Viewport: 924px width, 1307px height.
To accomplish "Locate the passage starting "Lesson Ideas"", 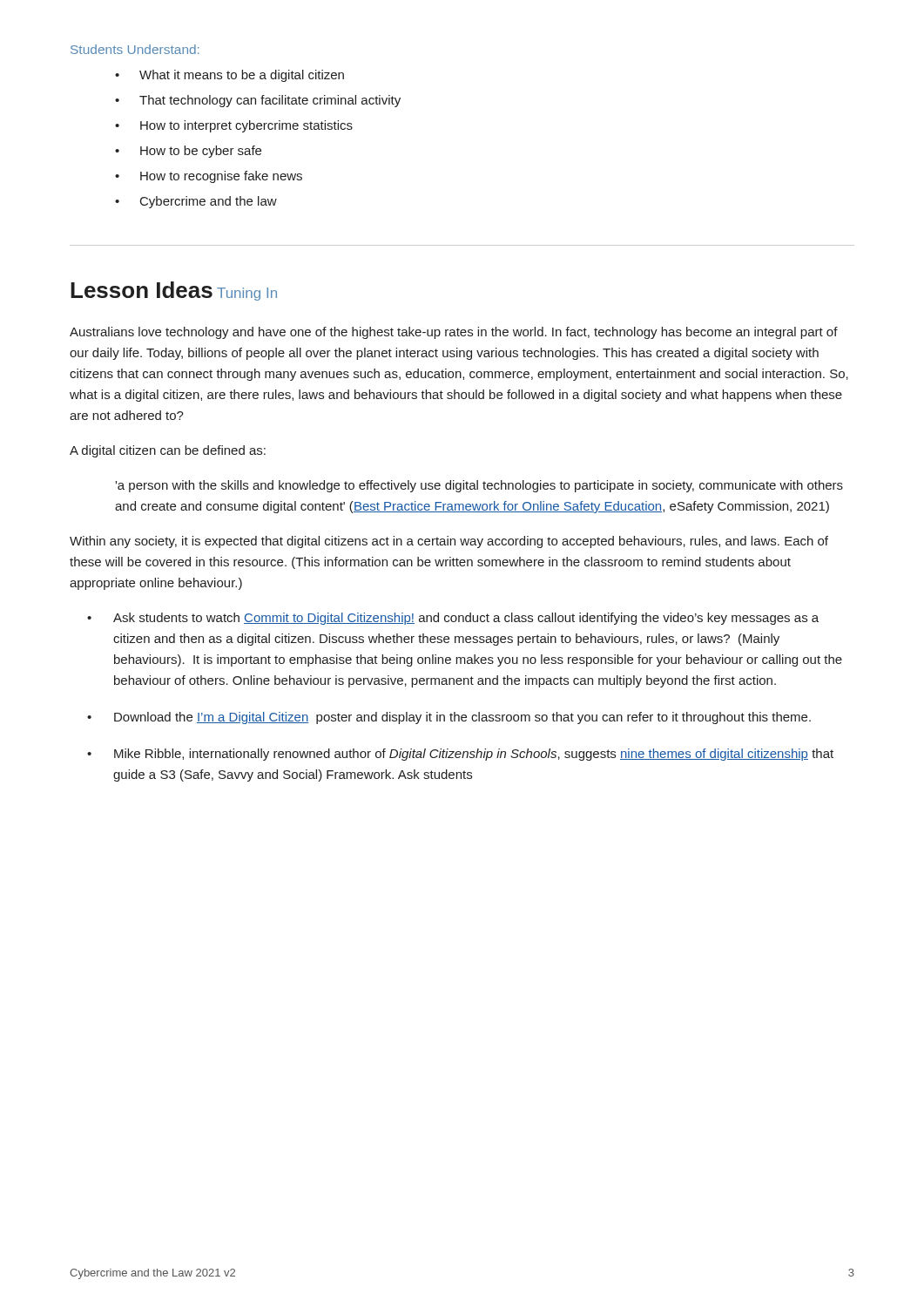I will (141, 291).
